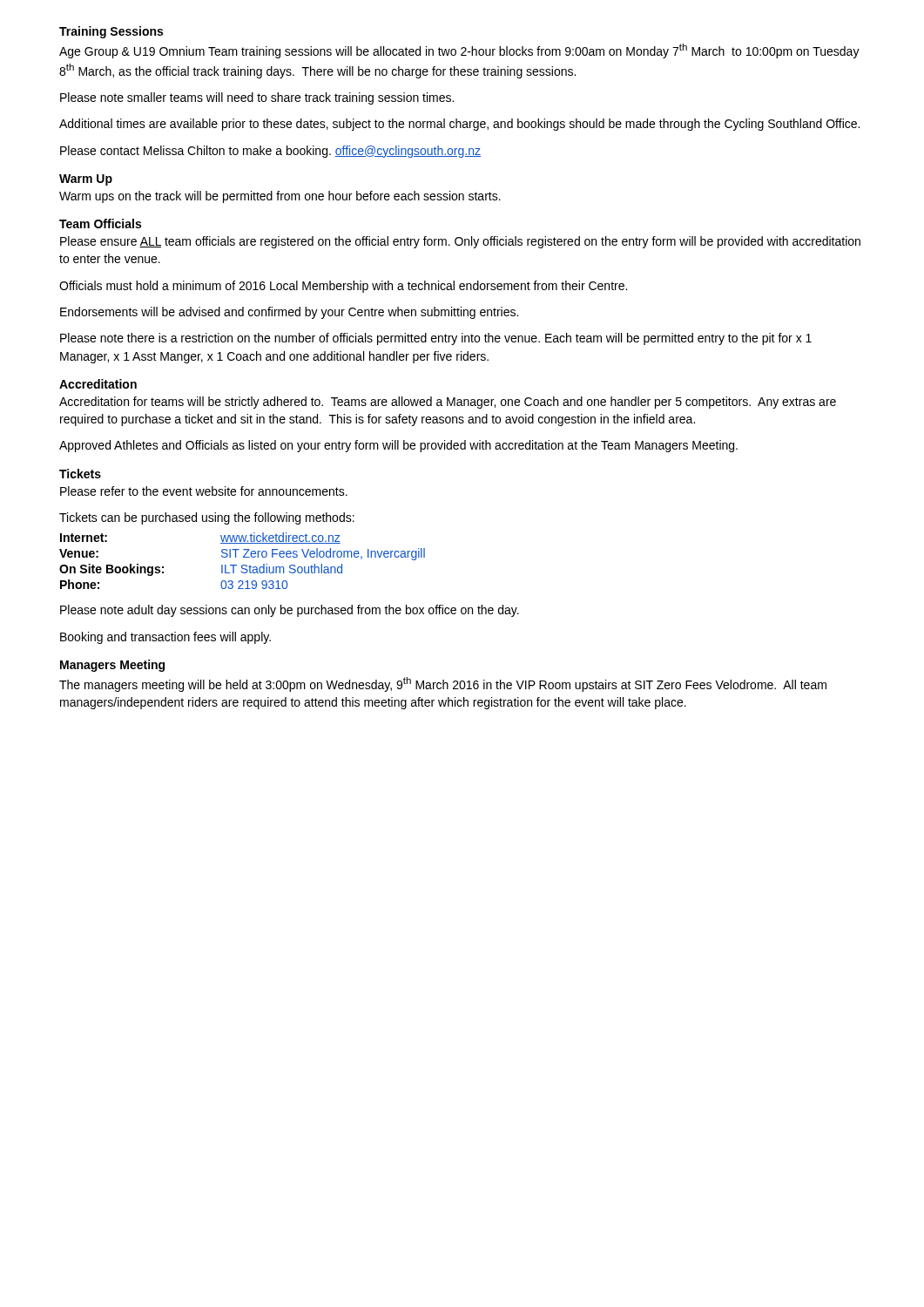Find the text block with the text "Accreditation for teams will be strictly adhered"
924x1307 pixels.
click(448, 410)
